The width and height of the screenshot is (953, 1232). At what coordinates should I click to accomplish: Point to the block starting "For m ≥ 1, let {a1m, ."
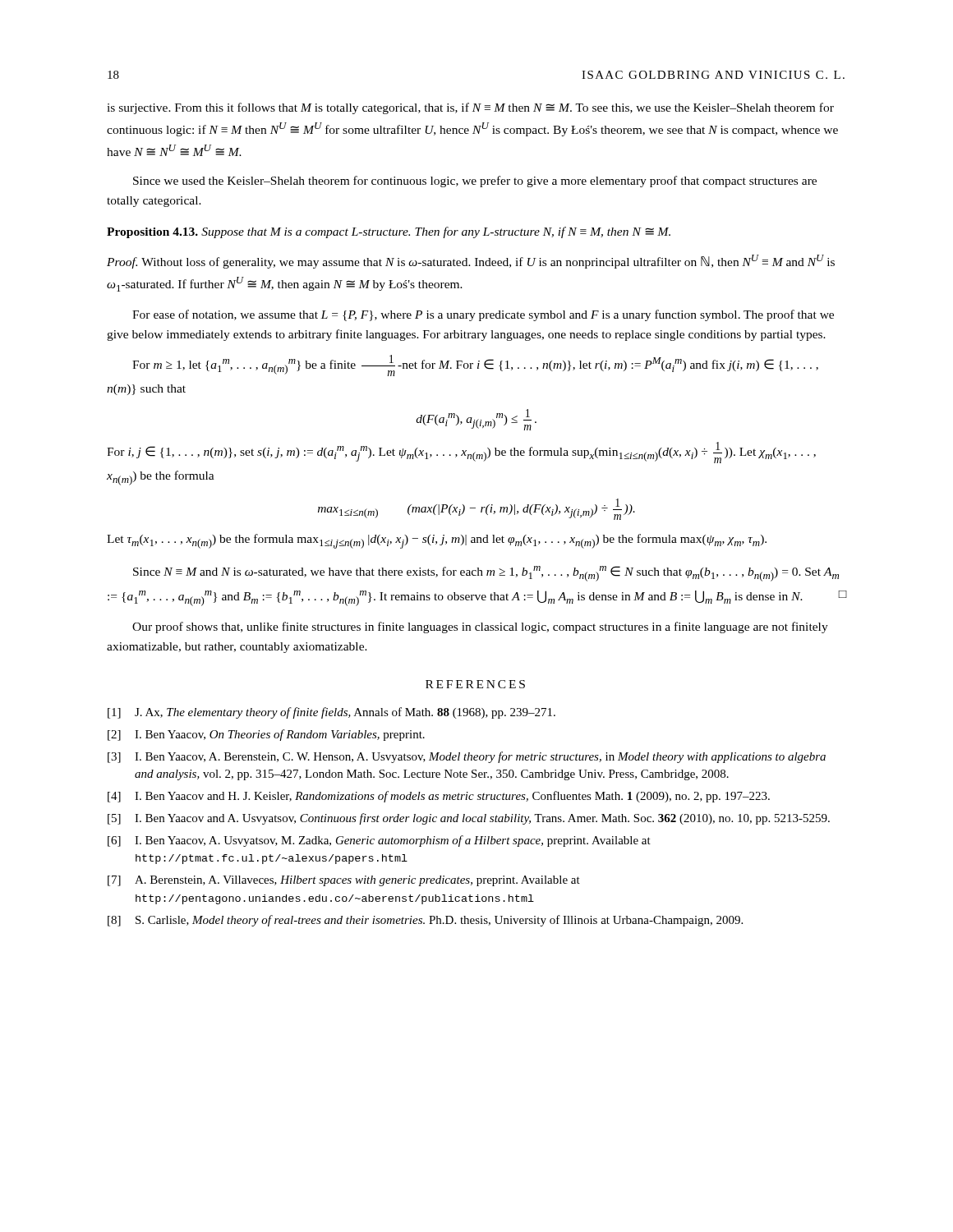click(476, 376)
